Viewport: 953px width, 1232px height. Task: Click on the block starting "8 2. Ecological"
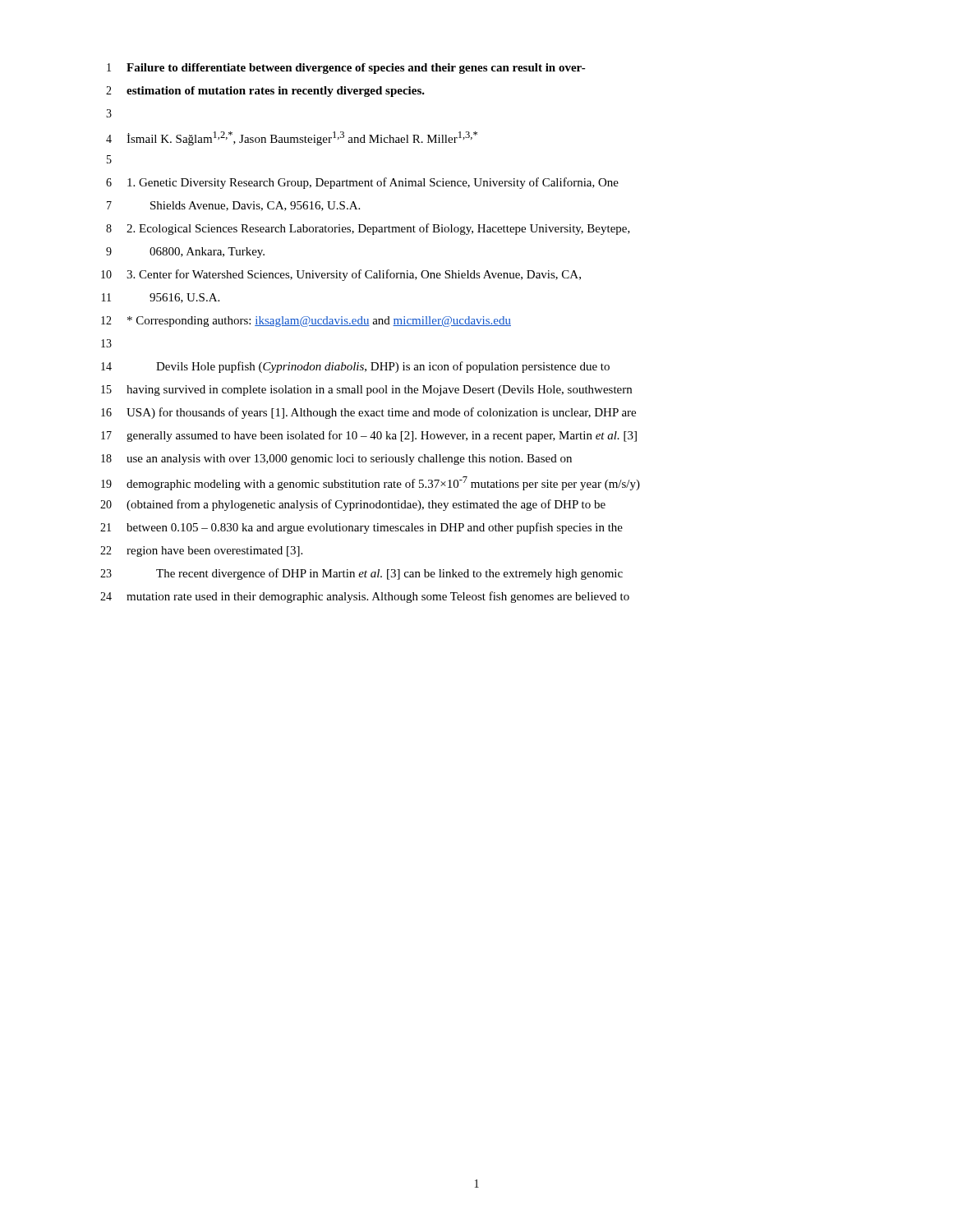(472, 228)
